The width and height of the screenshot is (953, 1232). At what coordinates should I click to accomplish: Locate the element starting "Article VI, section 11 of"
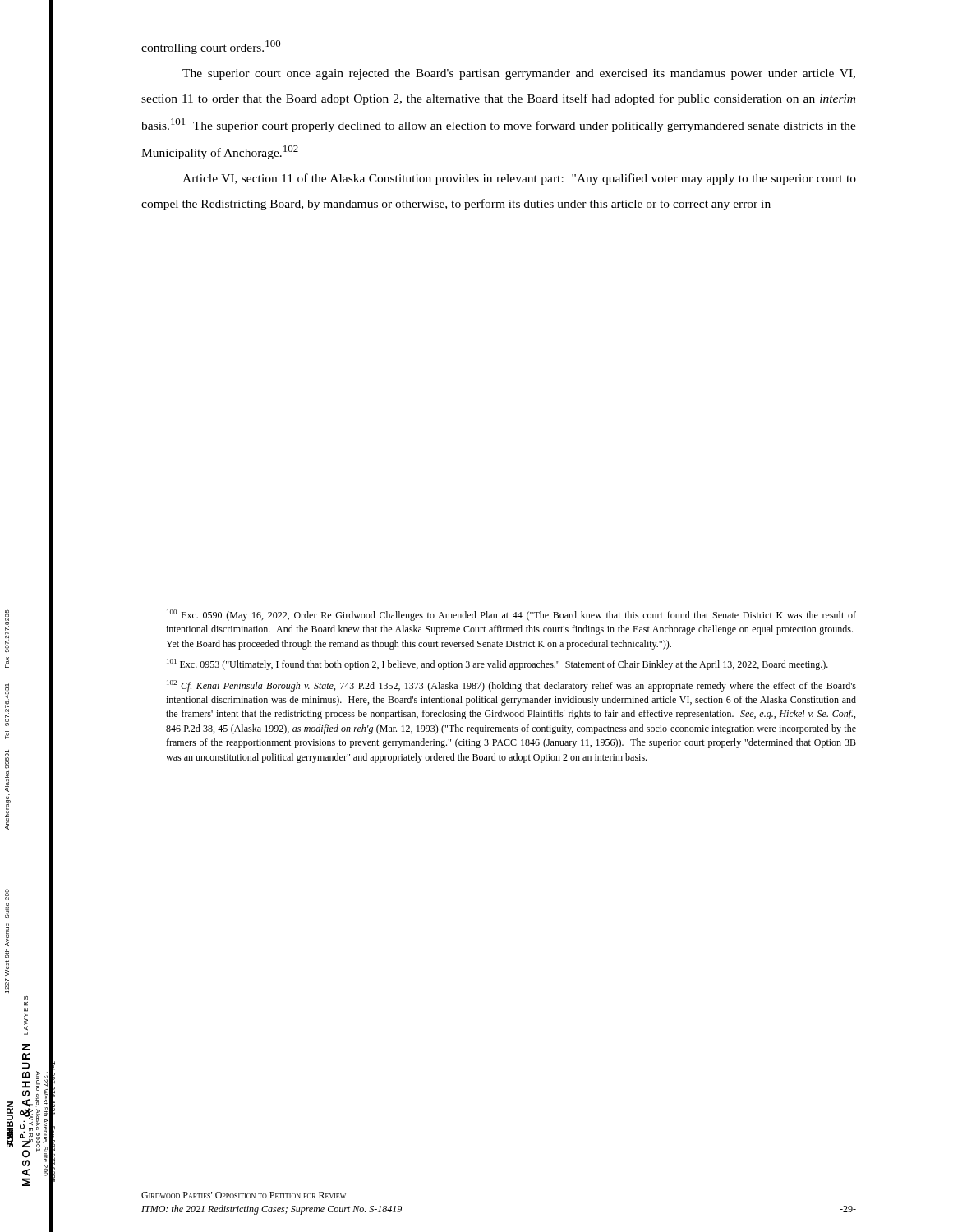(499, 191)
